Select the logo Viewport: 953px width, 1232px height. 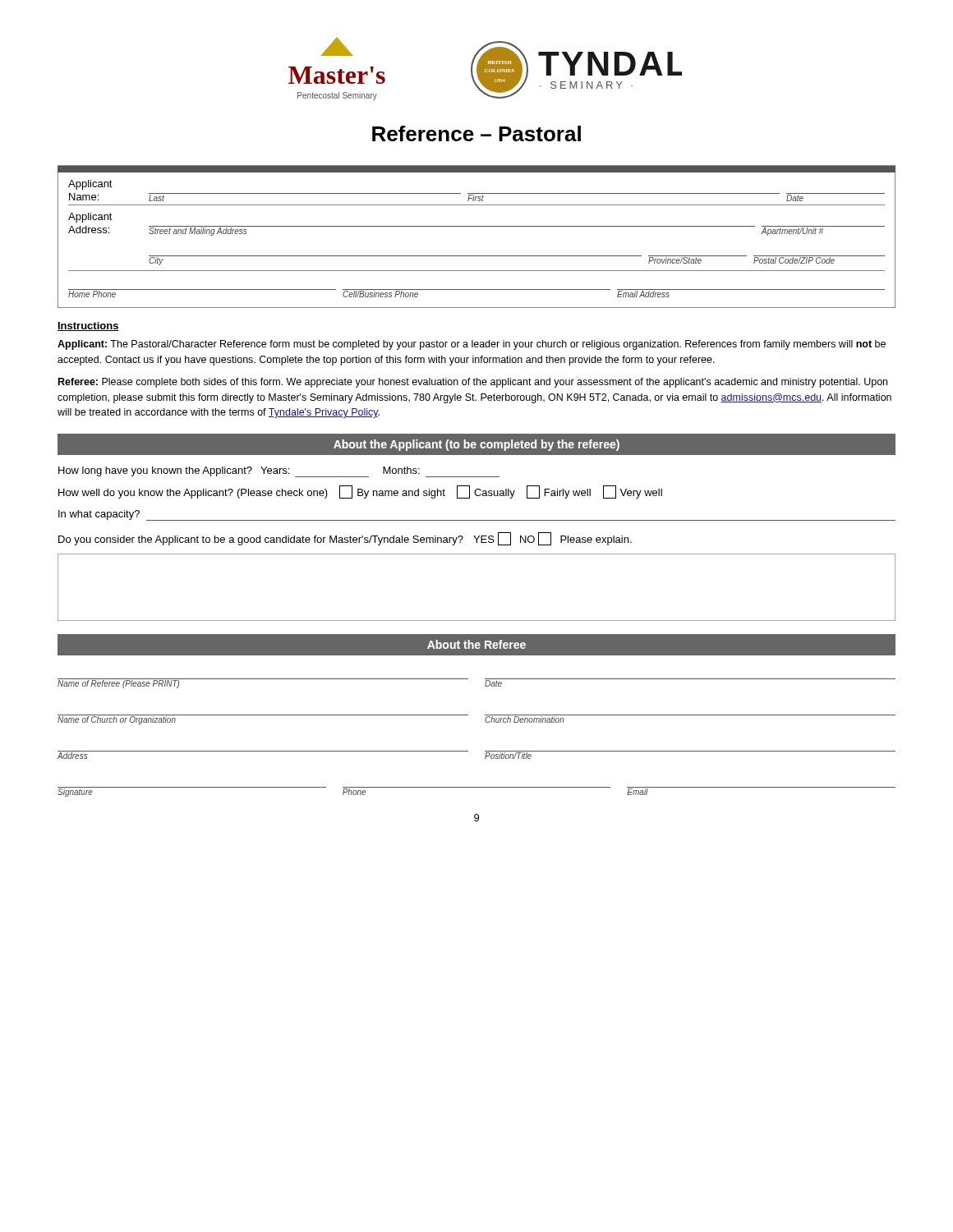pos(476,70)
